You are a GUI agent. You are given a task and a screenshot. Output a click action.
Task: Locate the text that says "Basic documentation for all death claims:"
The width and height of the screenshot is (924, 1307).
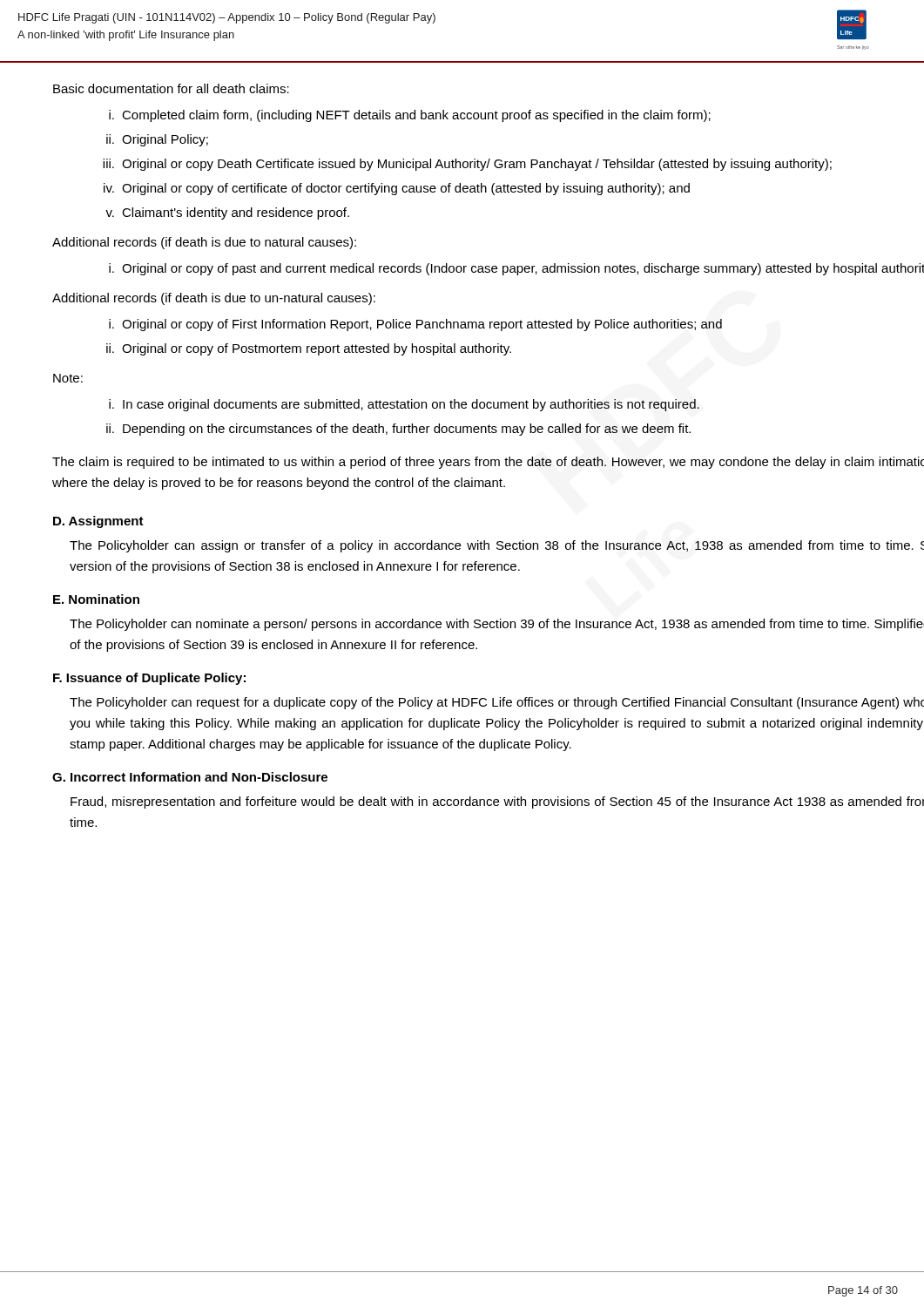click(x=171, y=88)
